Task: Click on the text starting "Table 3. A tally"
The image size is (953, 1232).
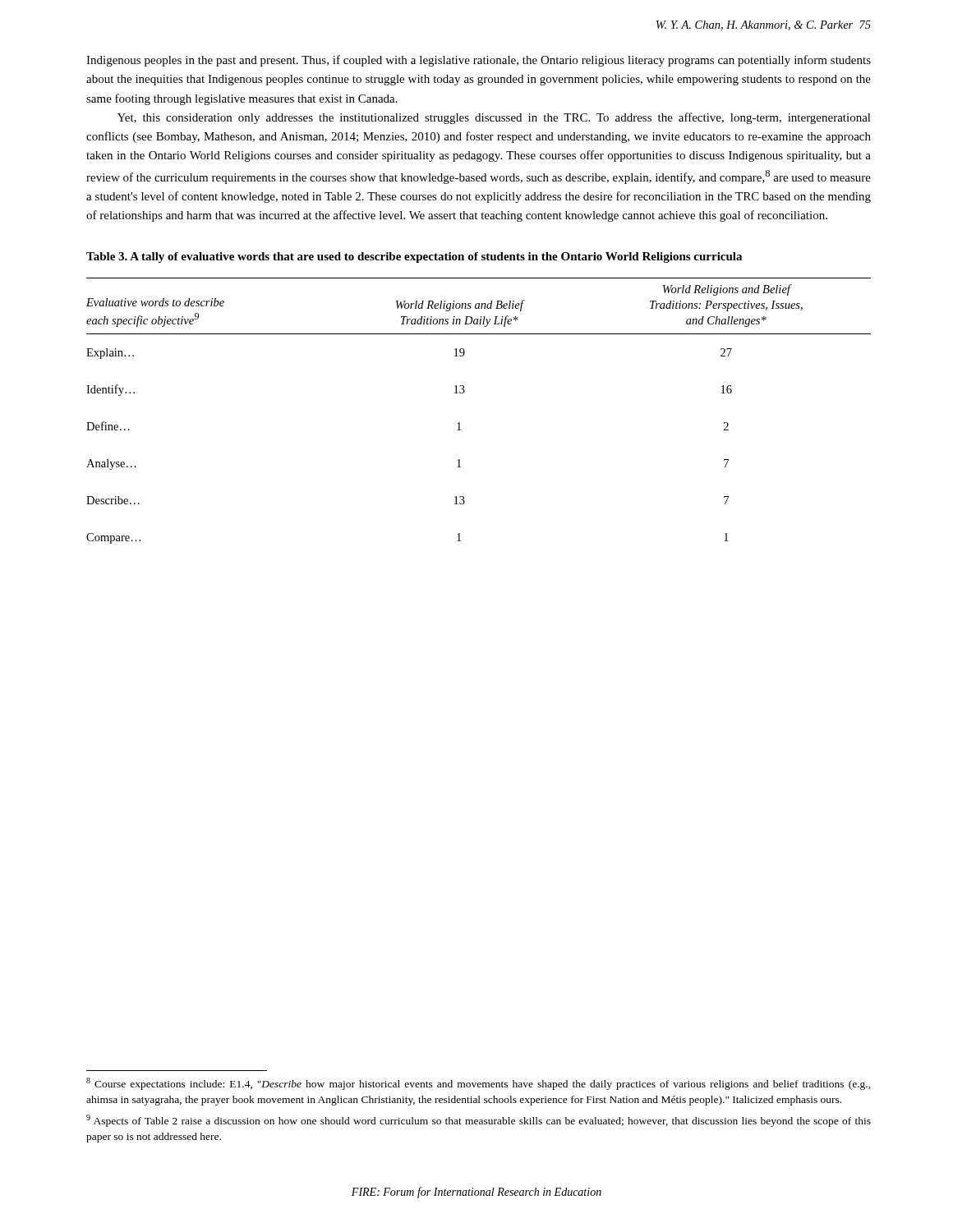Action: pos(414,256)
